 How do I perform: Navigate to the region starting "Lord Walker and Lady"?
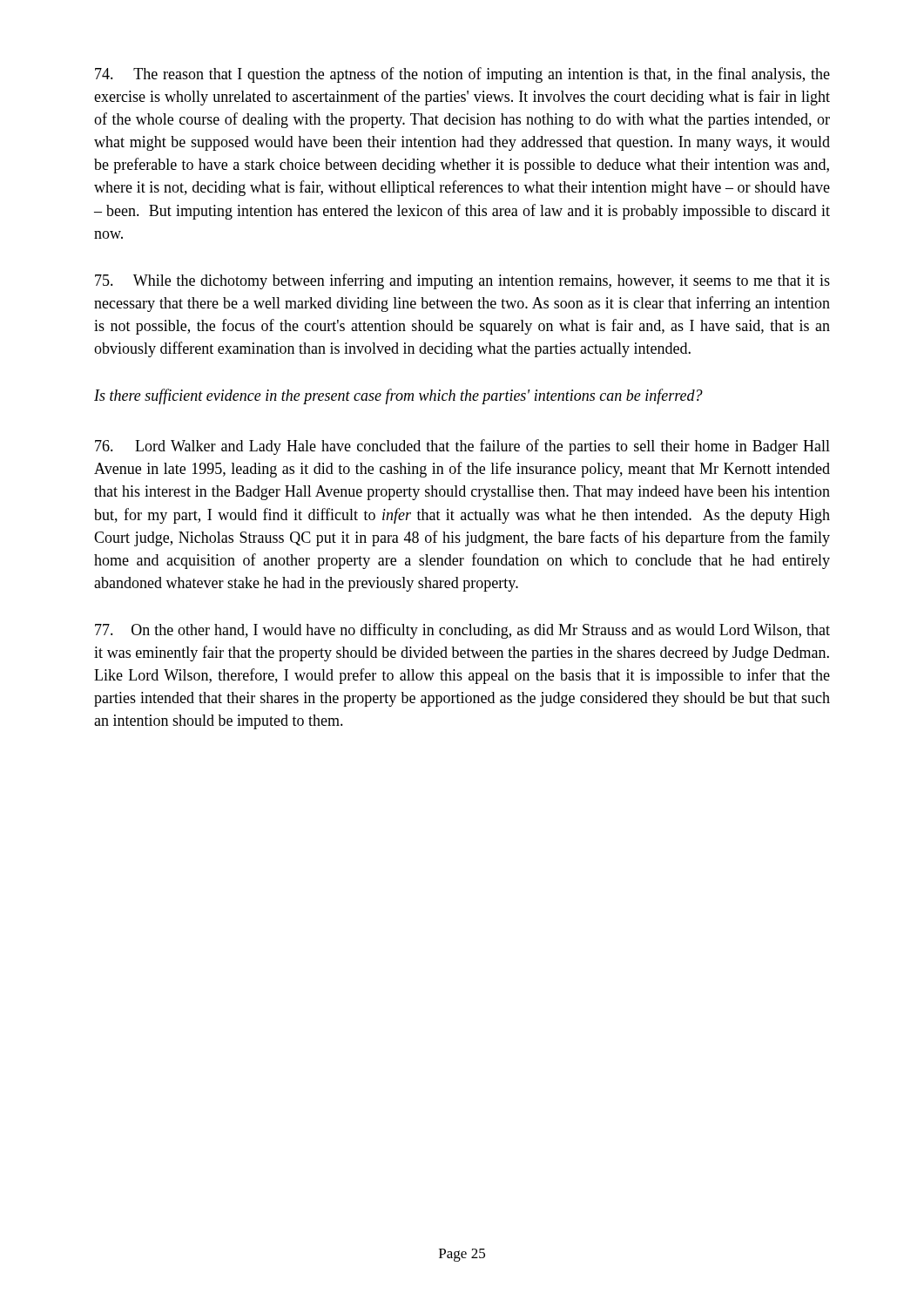[x=462, y=515]
